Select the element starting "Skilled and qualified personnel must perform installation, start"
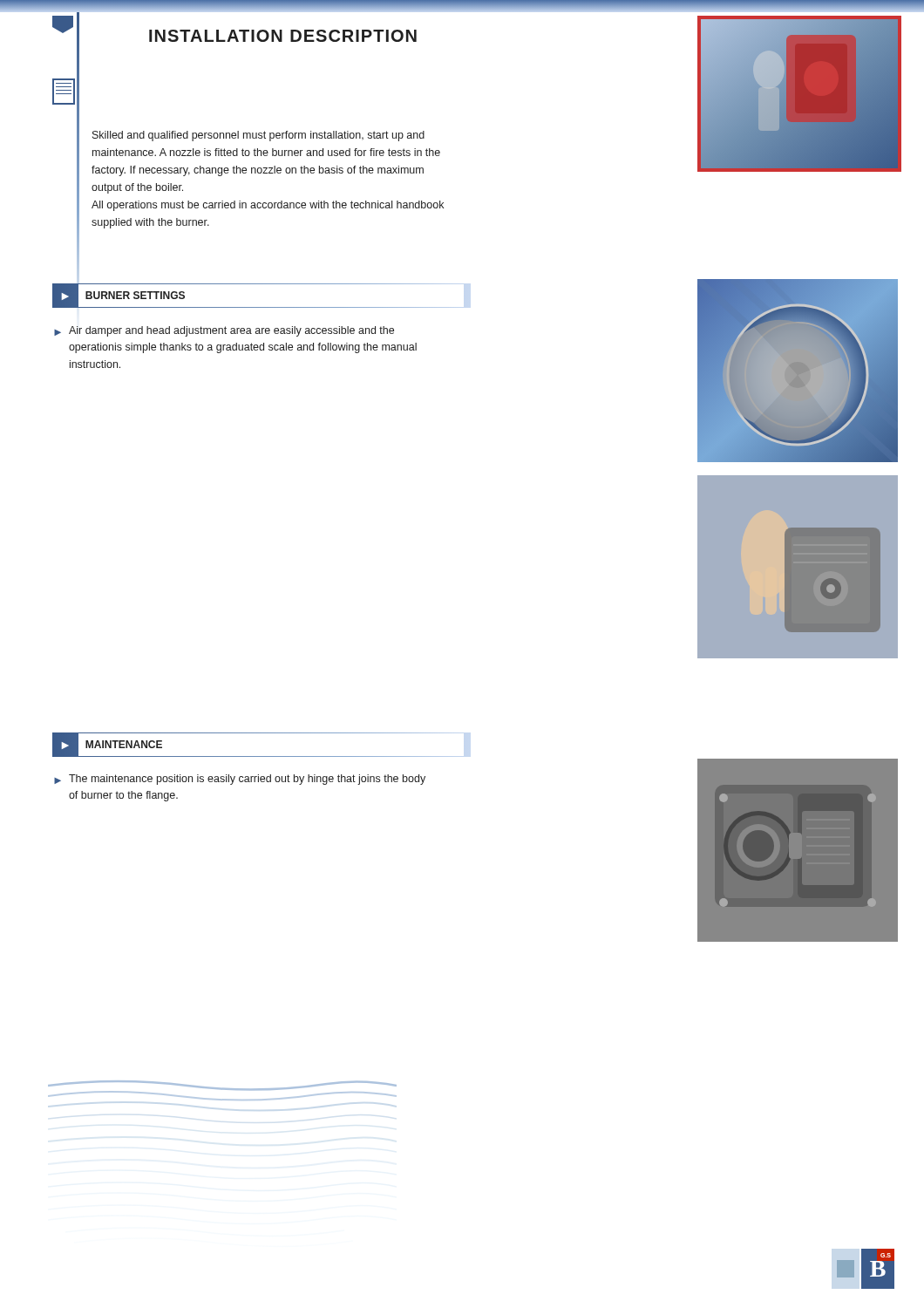Screen dimensions: 1308x924 coord(268,179)
